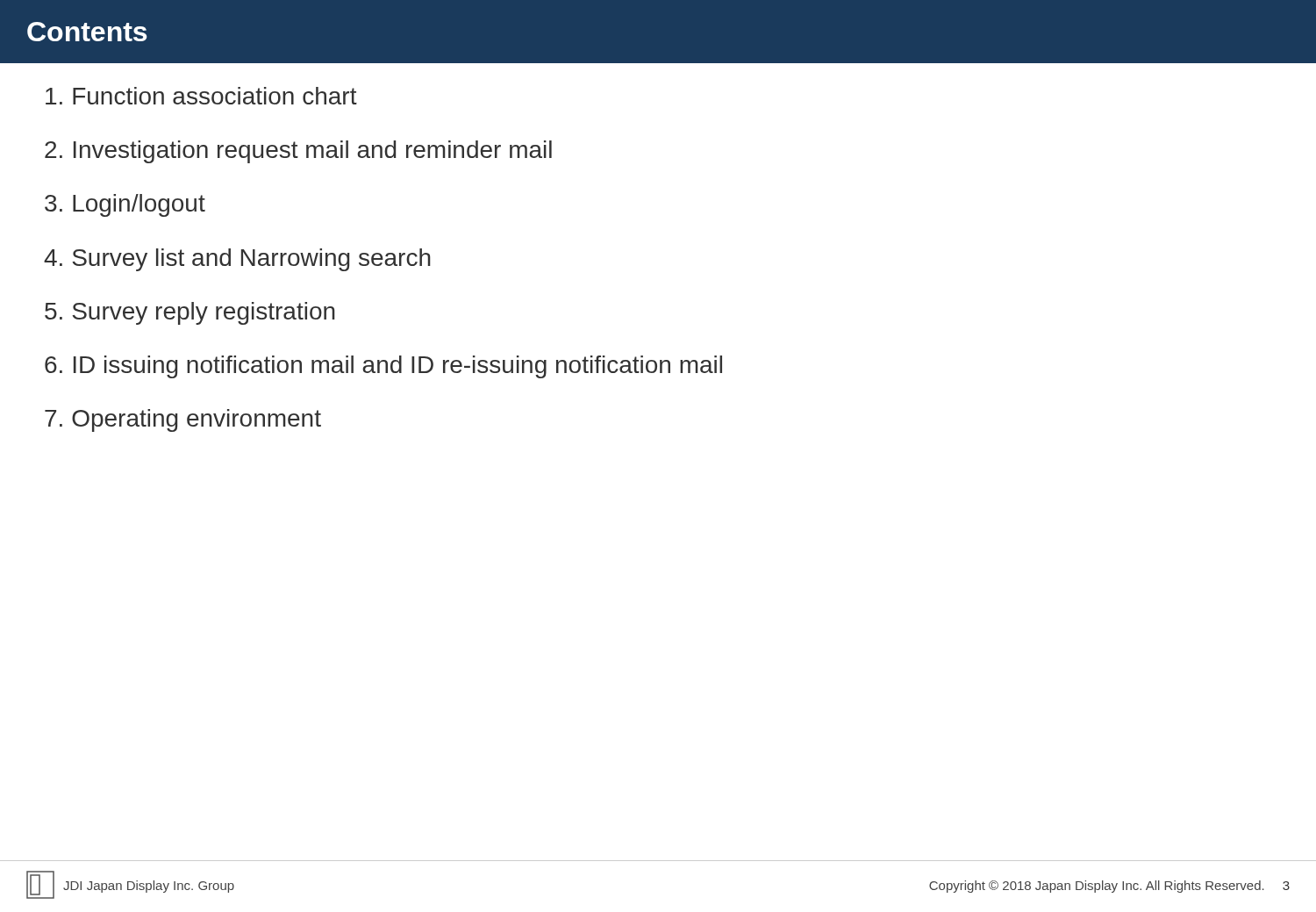
Task: Click where it says "3. Login/logout"
Action: (x=124, y=204)
